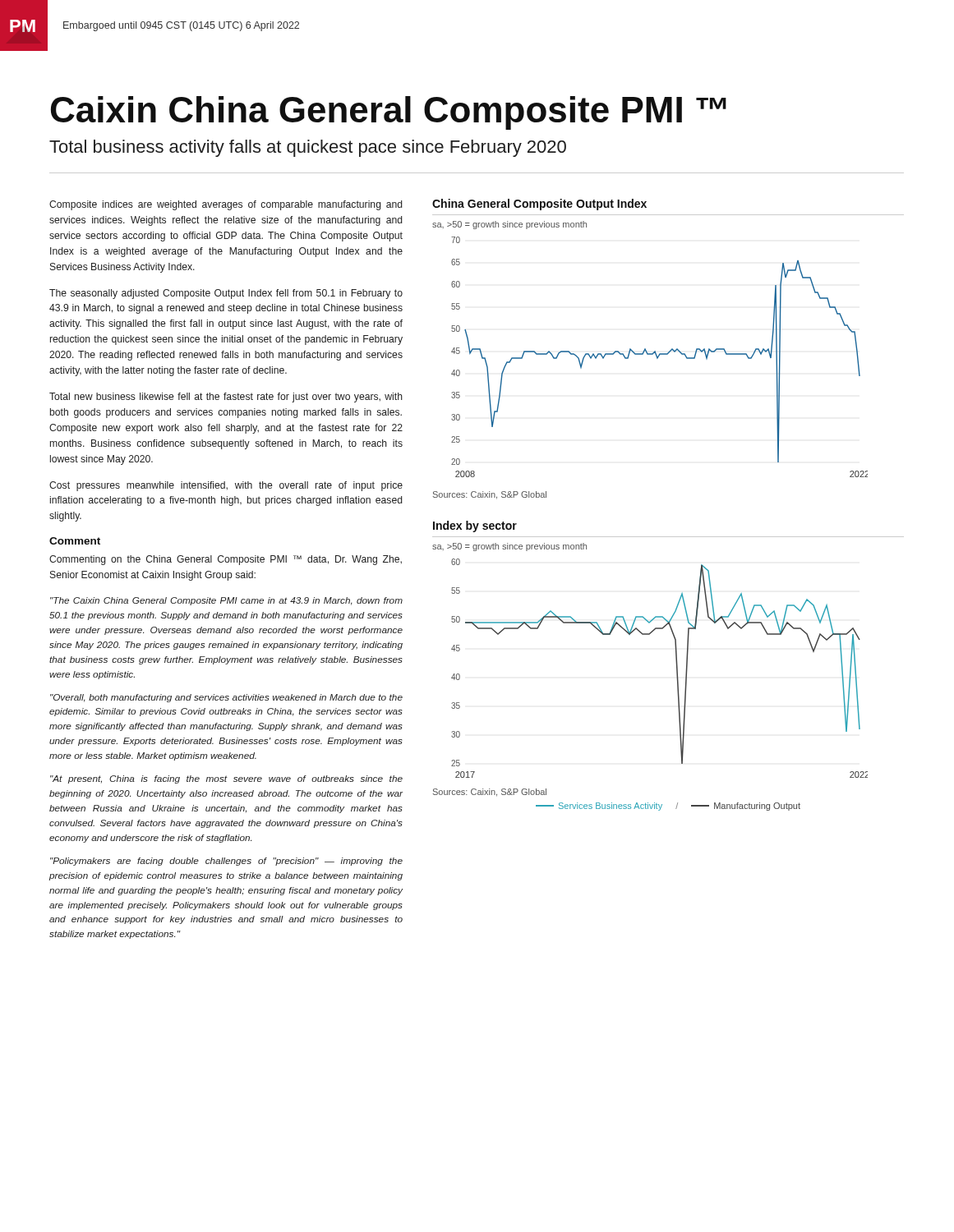Find the title on this page that starts "Caixin China General Composite"
The height and width of the screenshot is (1232, 954).
pos(477,110)
